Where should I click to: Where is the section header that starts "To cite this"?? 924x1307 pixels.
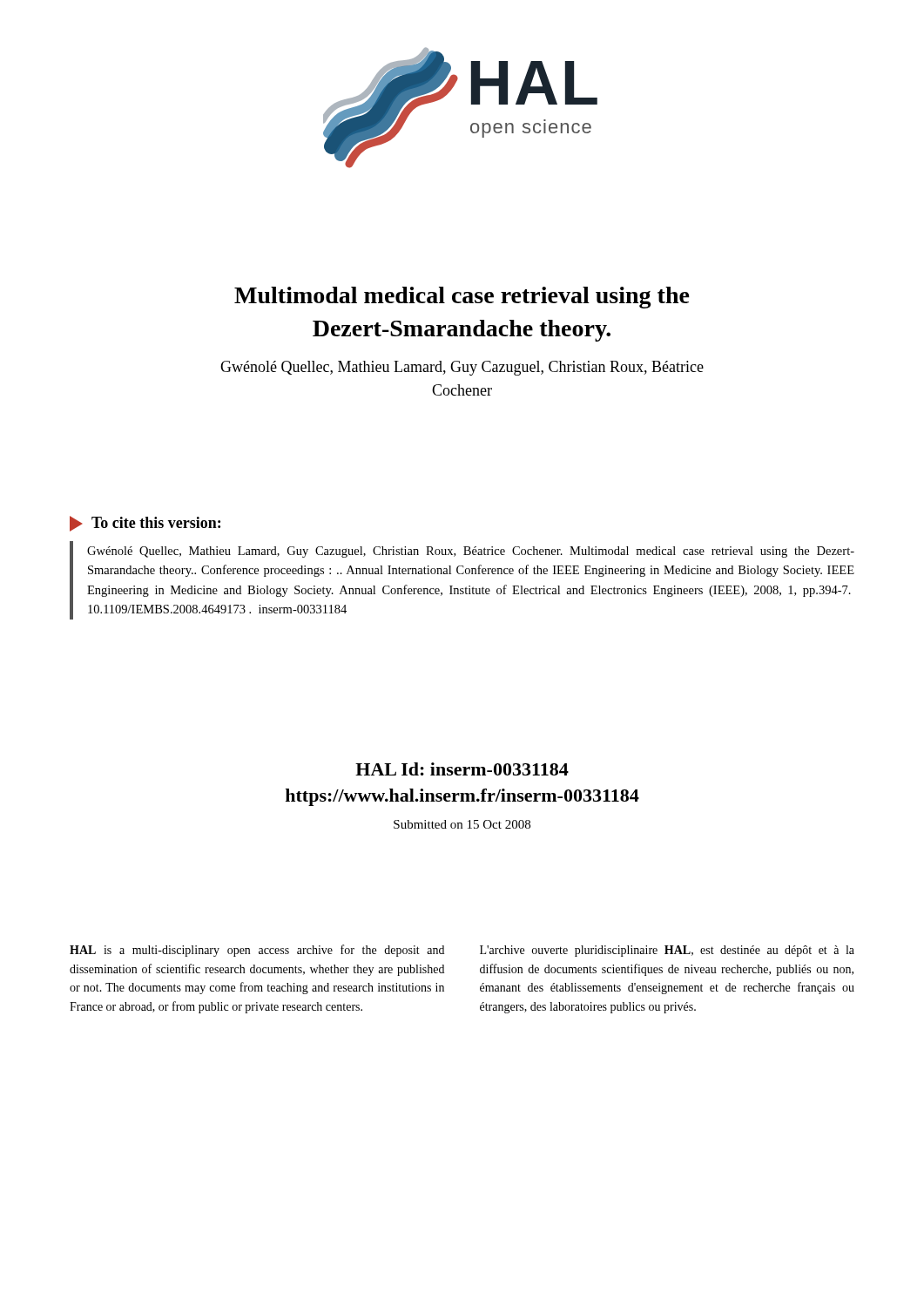pyautogui.click(x=146, y=523)
